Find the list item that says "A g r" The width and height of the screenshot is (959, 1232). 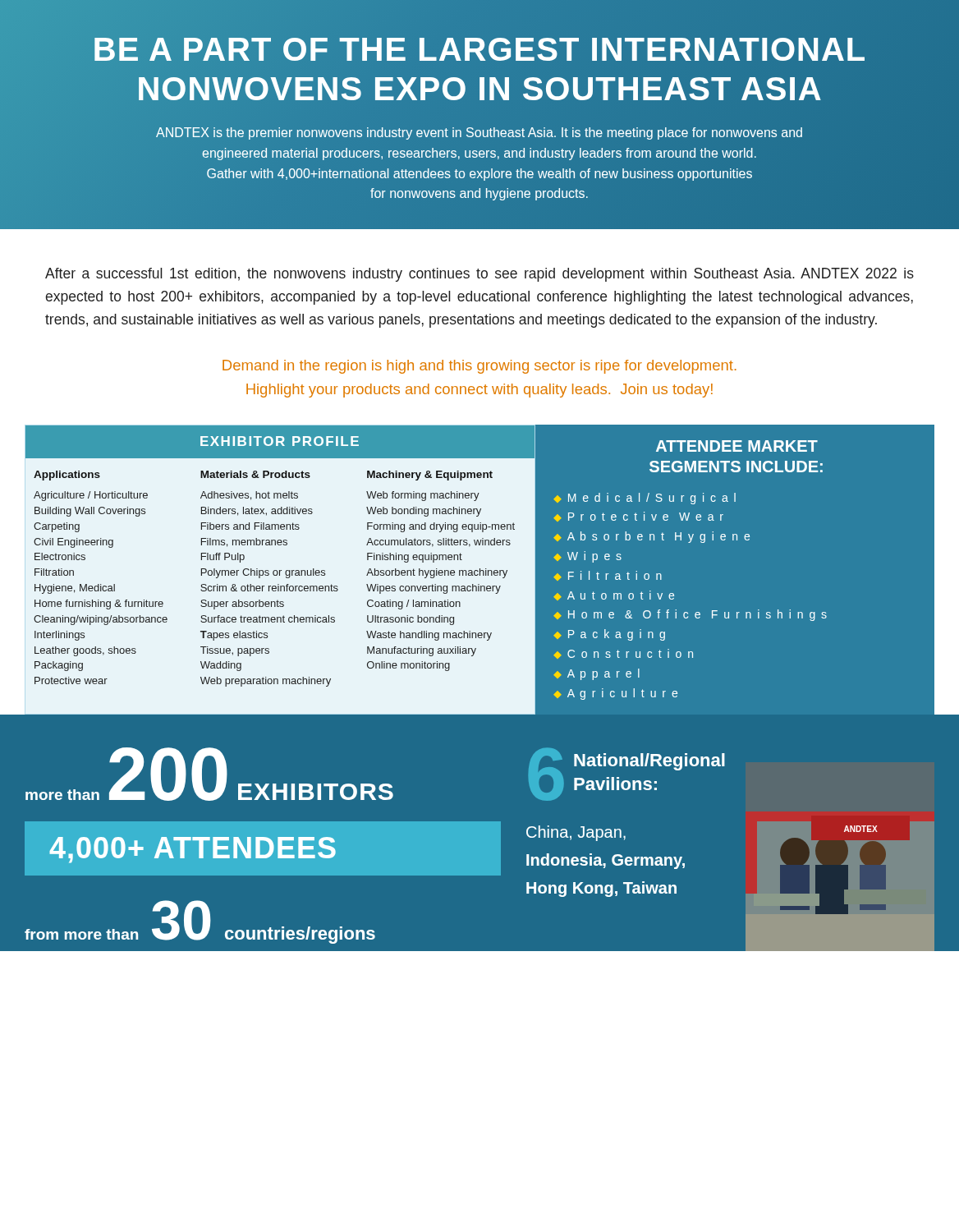(623, 693)
